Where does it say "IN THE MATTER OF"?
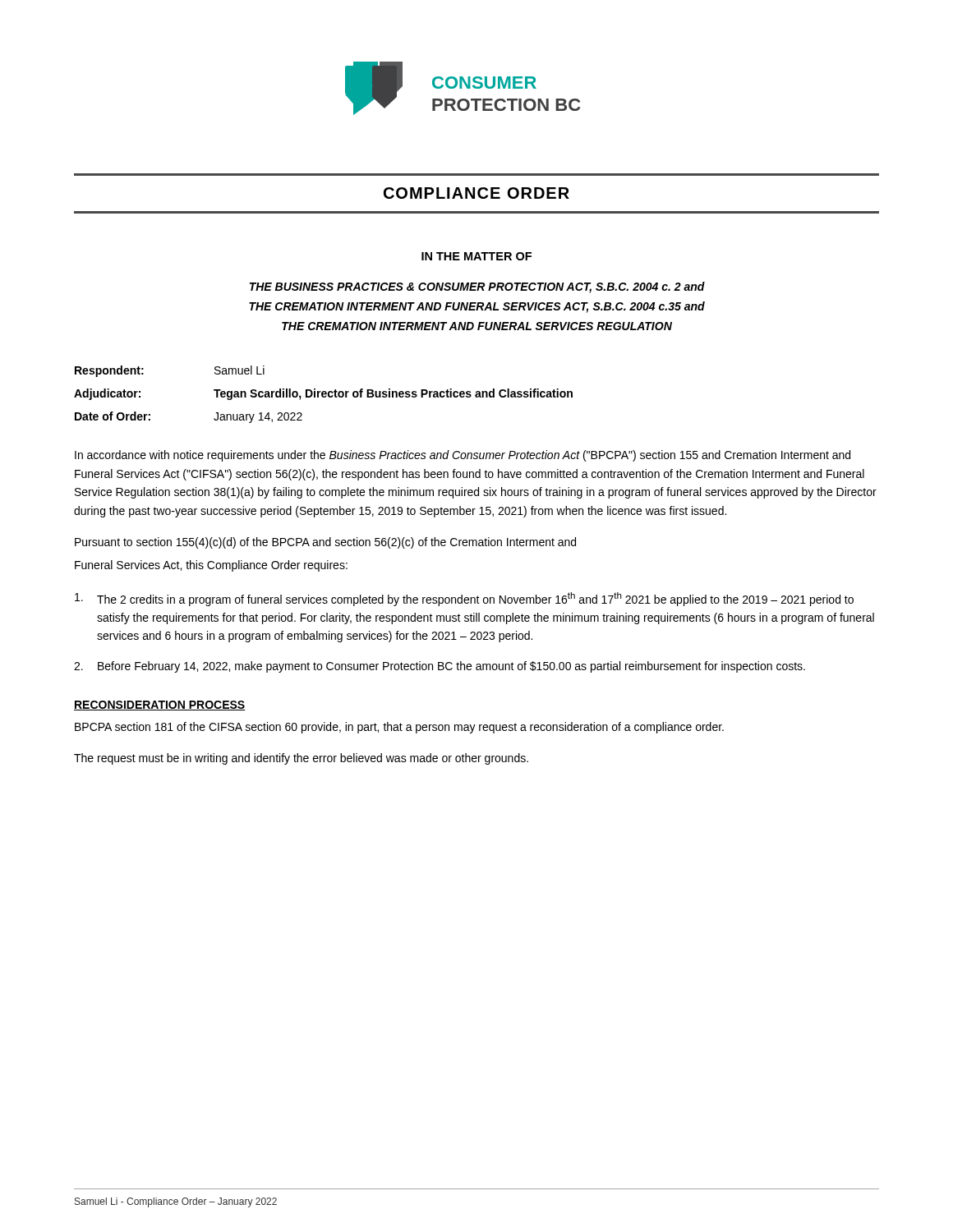The image size is (953, 1232). point(476,256)
